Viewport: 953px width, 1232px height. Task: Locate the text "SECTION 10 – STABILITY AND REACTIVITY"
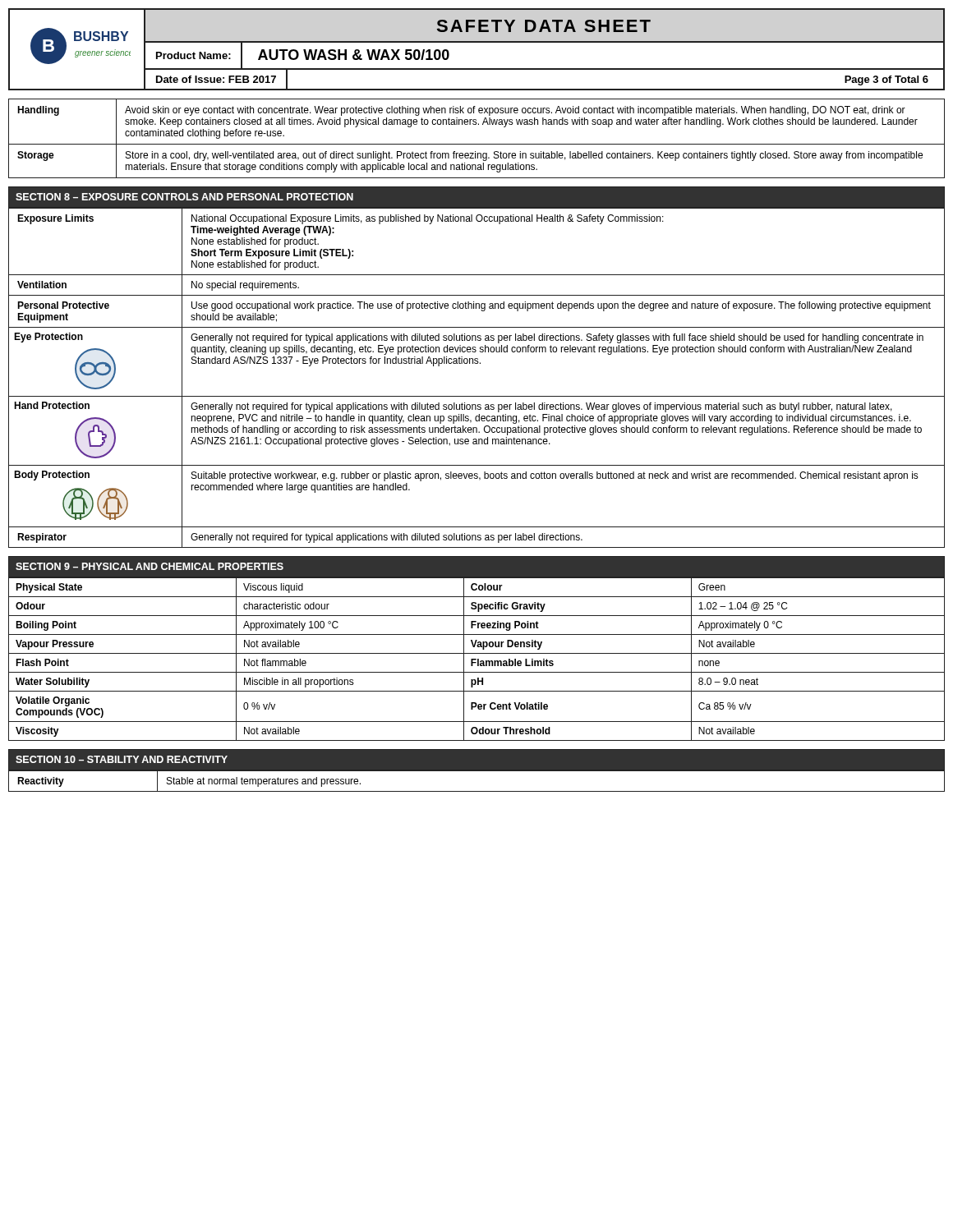click(x=122, y=760)
